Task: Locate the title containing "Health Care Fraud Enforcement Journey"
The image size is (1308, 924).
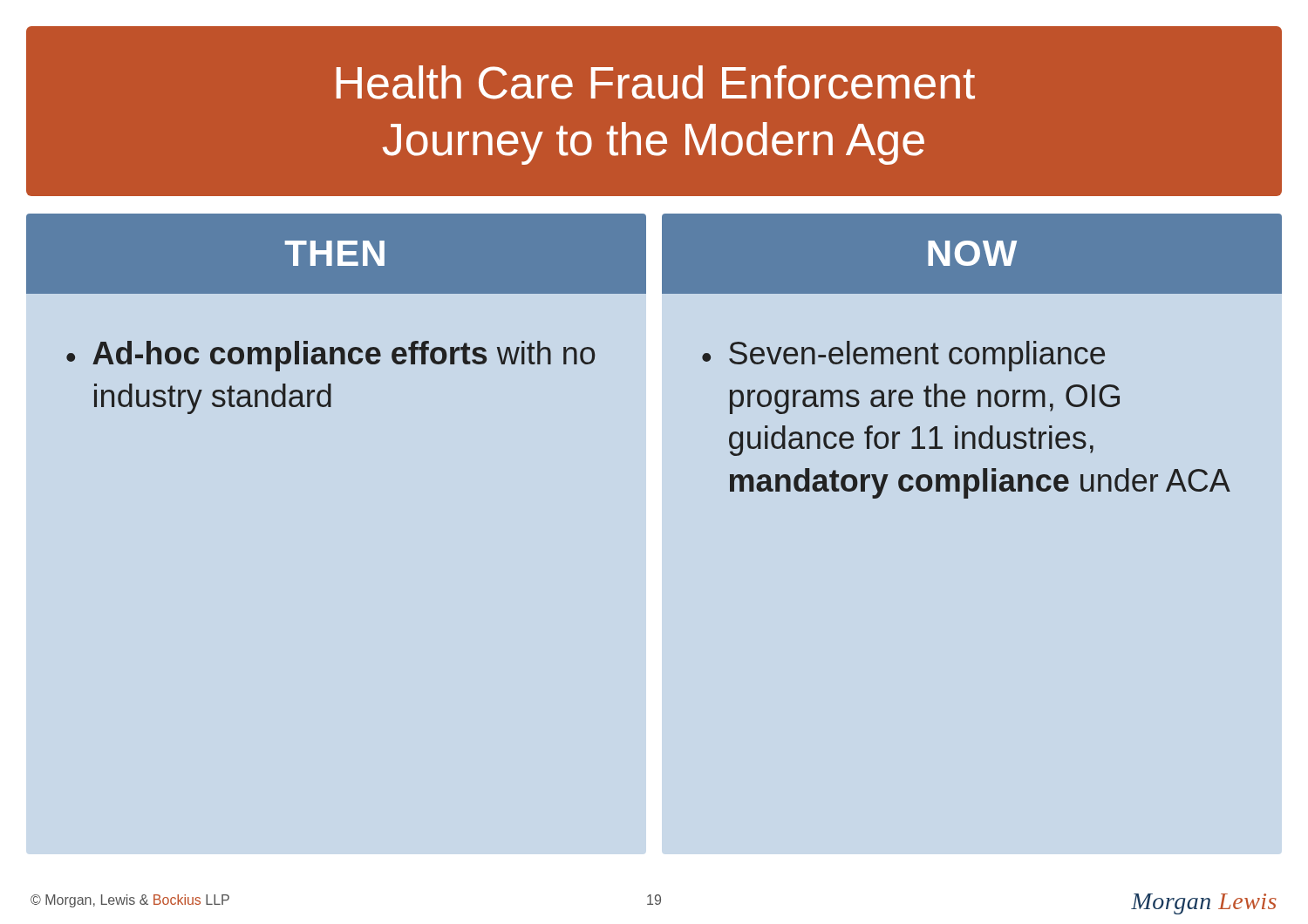Action: pyautogui.click(x=654, y=111)
